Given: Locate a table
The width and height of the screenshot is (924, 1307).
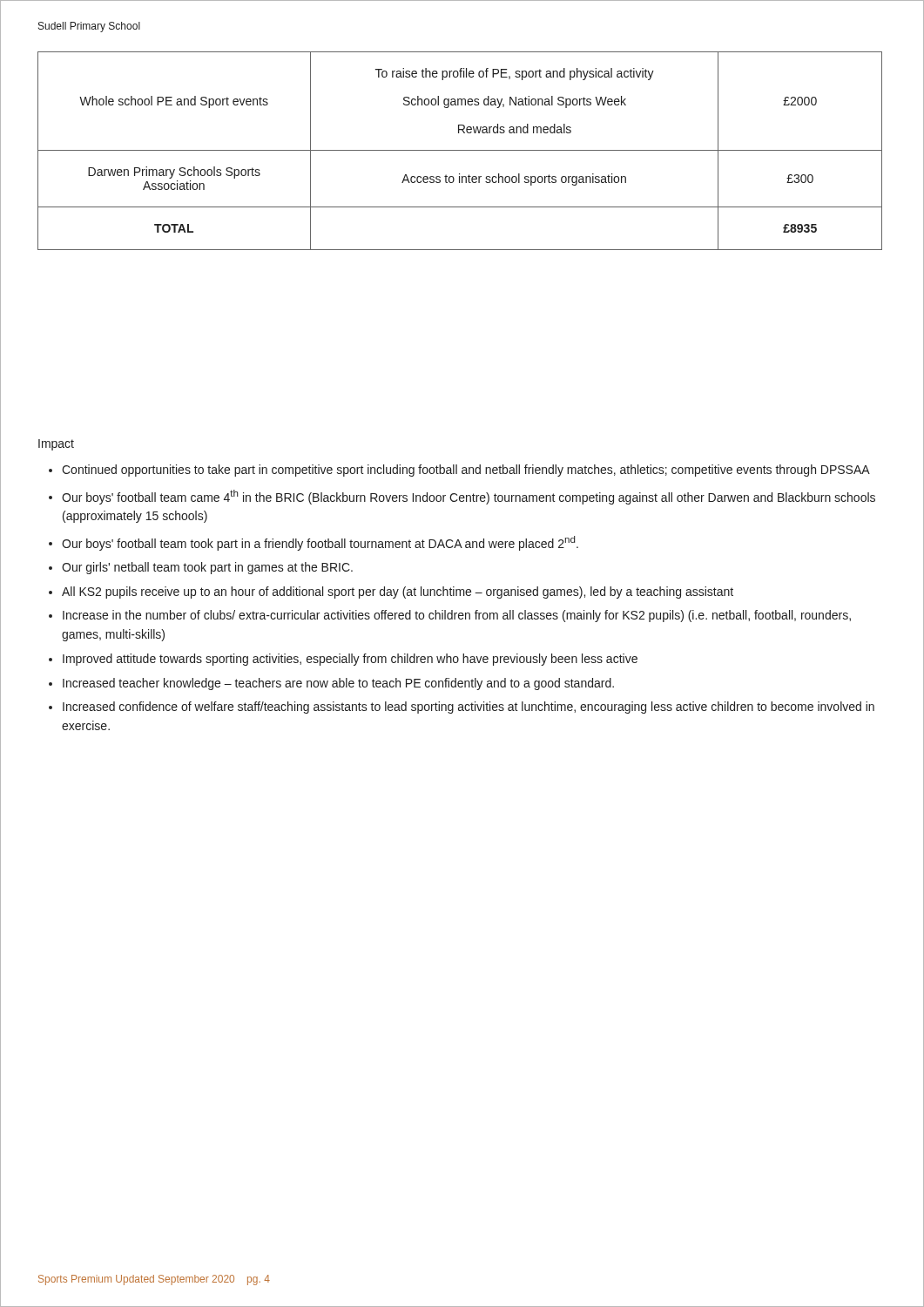Looking at the screenshot, I should coord(460,151).
